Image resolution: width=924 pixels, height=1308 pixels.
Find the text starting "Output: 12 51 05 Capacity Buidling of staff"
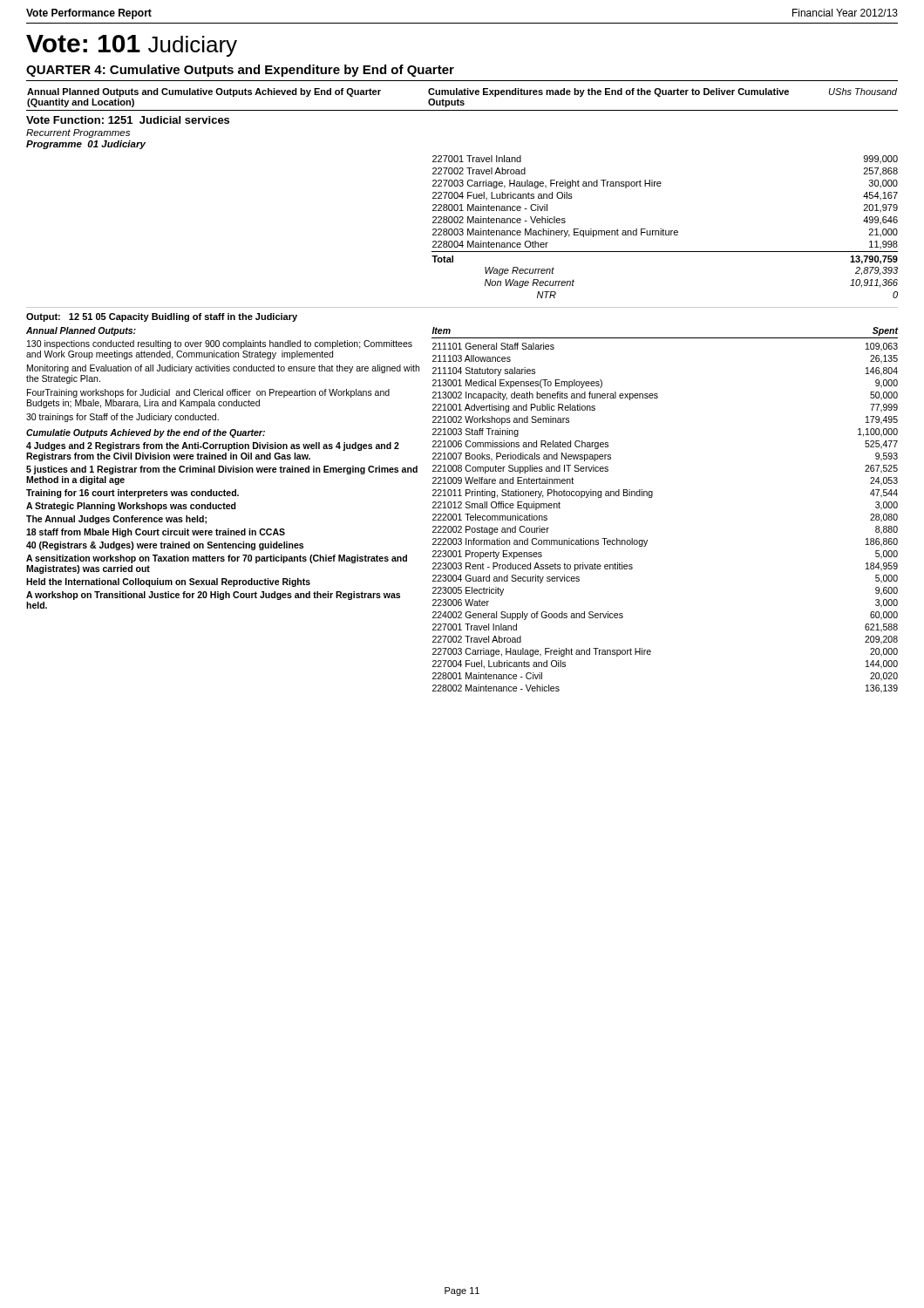click(x=162, y=317)
